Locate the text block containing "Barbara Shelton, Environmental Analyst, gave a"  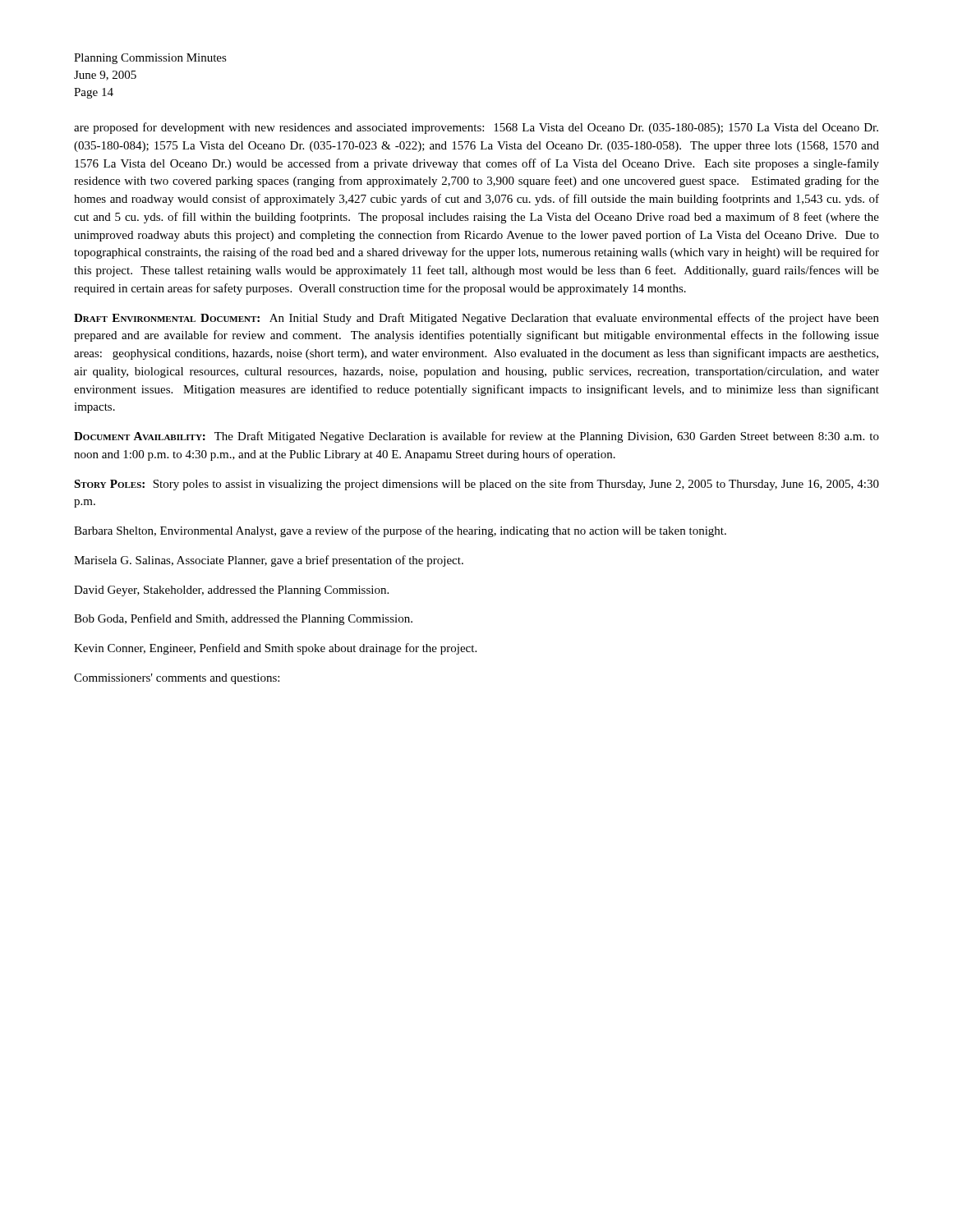(x=476, y=531)
